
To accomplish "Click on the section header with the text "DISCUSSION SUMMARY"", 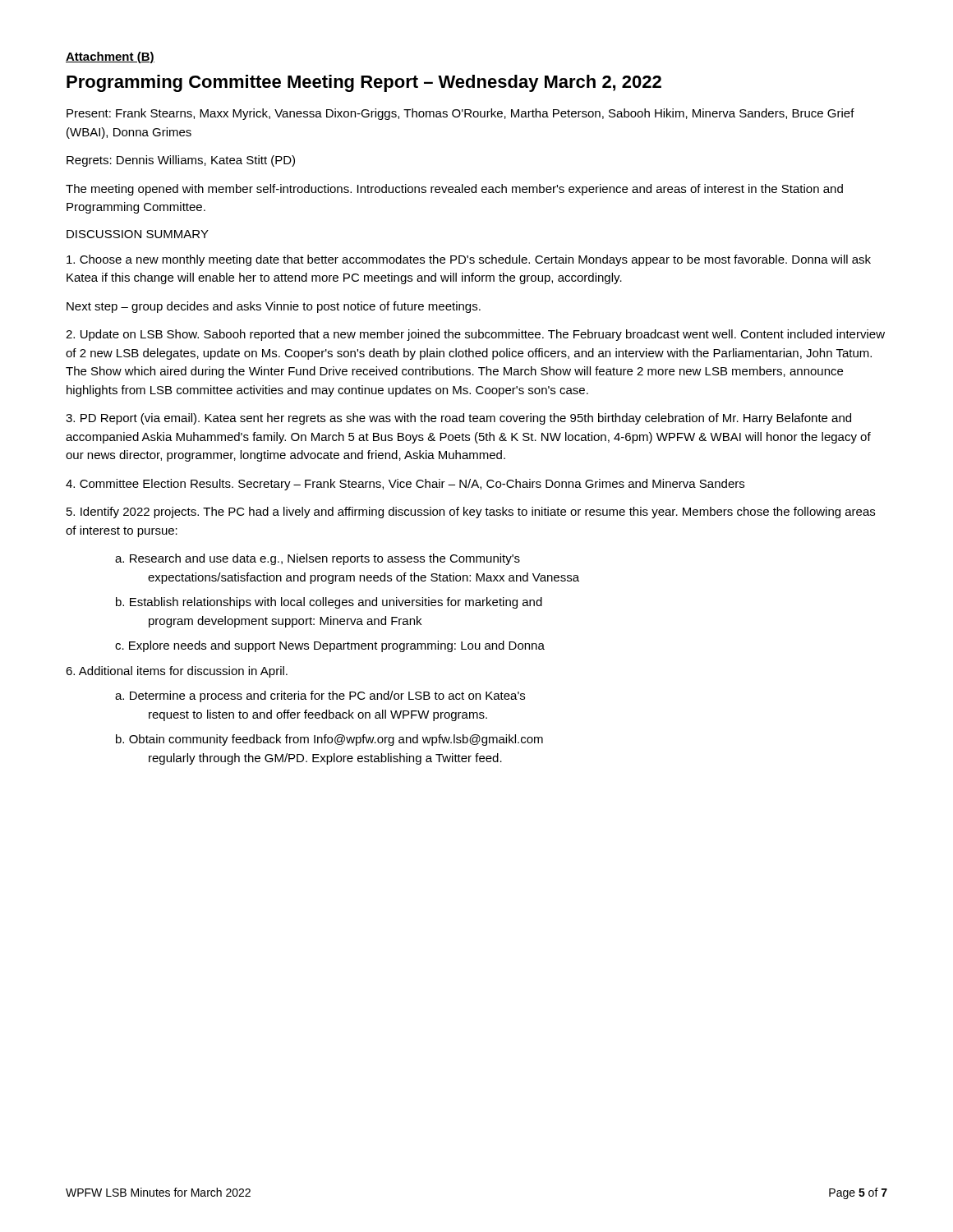I will [x=137, y=233].
